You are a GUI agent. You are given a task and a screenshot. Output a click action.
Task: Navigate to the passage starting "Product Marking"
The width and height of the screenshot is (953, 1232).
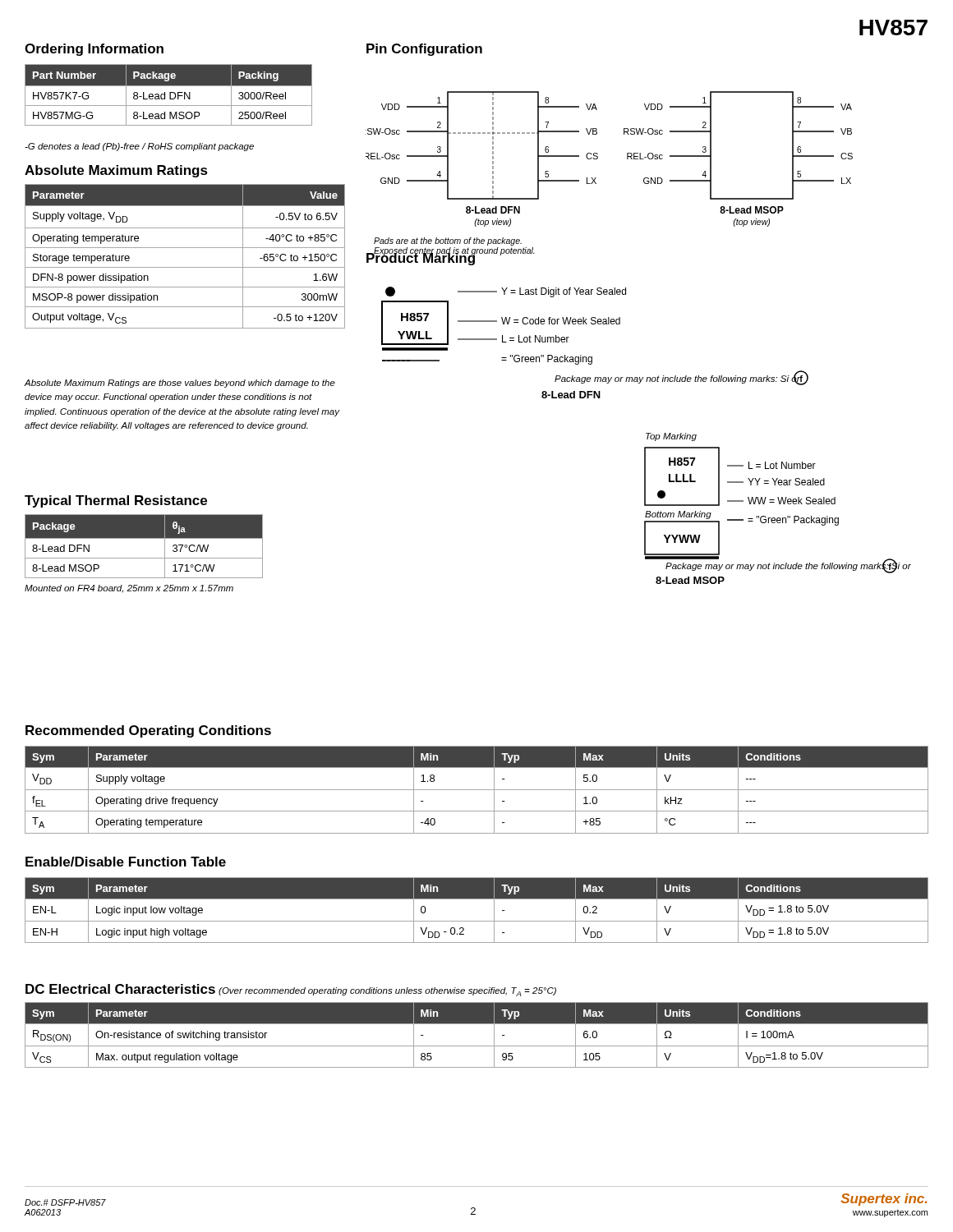pos(421,258)
